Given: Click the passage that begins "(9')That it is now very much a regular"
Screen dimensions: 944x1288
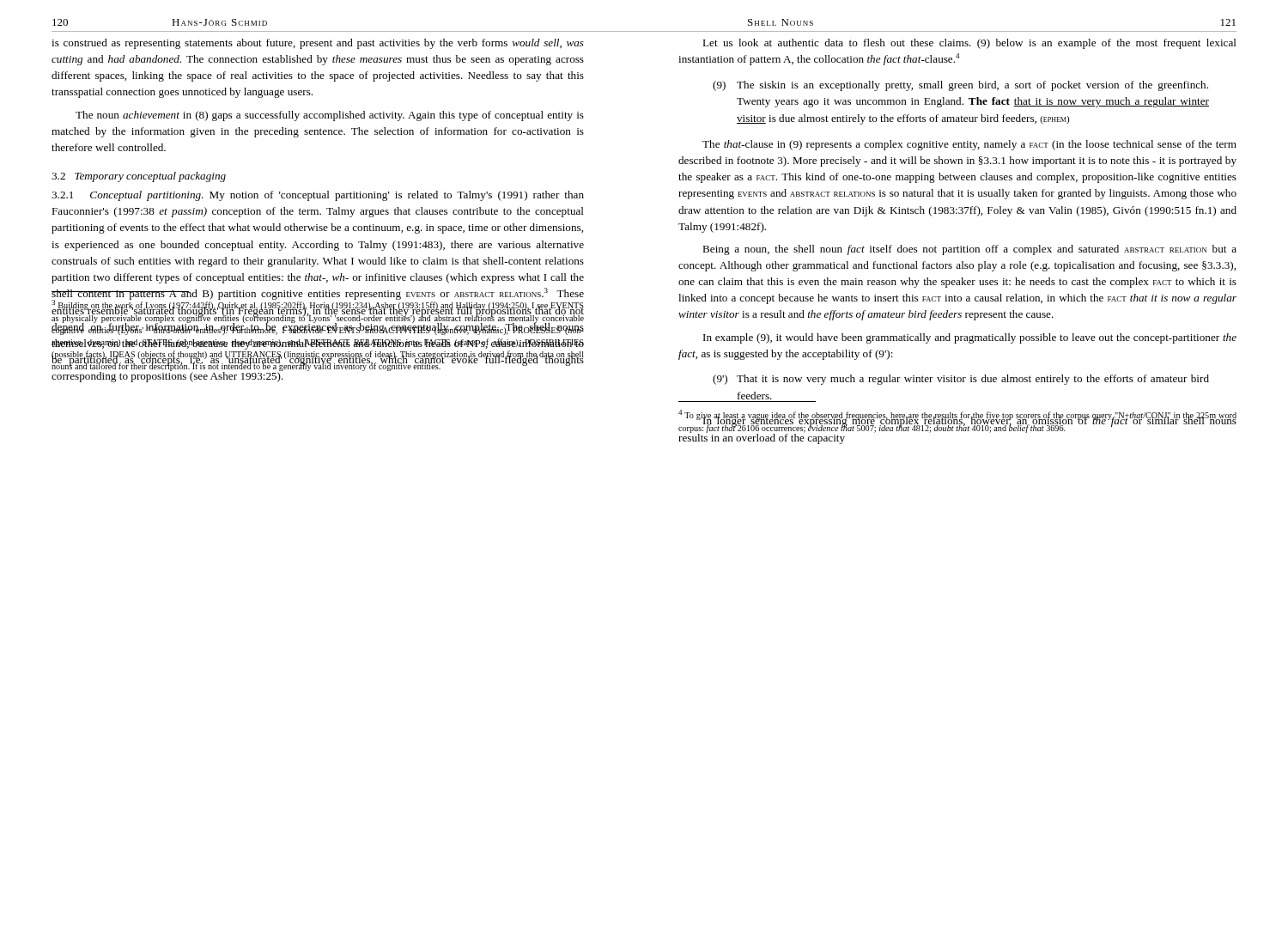Looking at the screenshot, I should 975,387.
